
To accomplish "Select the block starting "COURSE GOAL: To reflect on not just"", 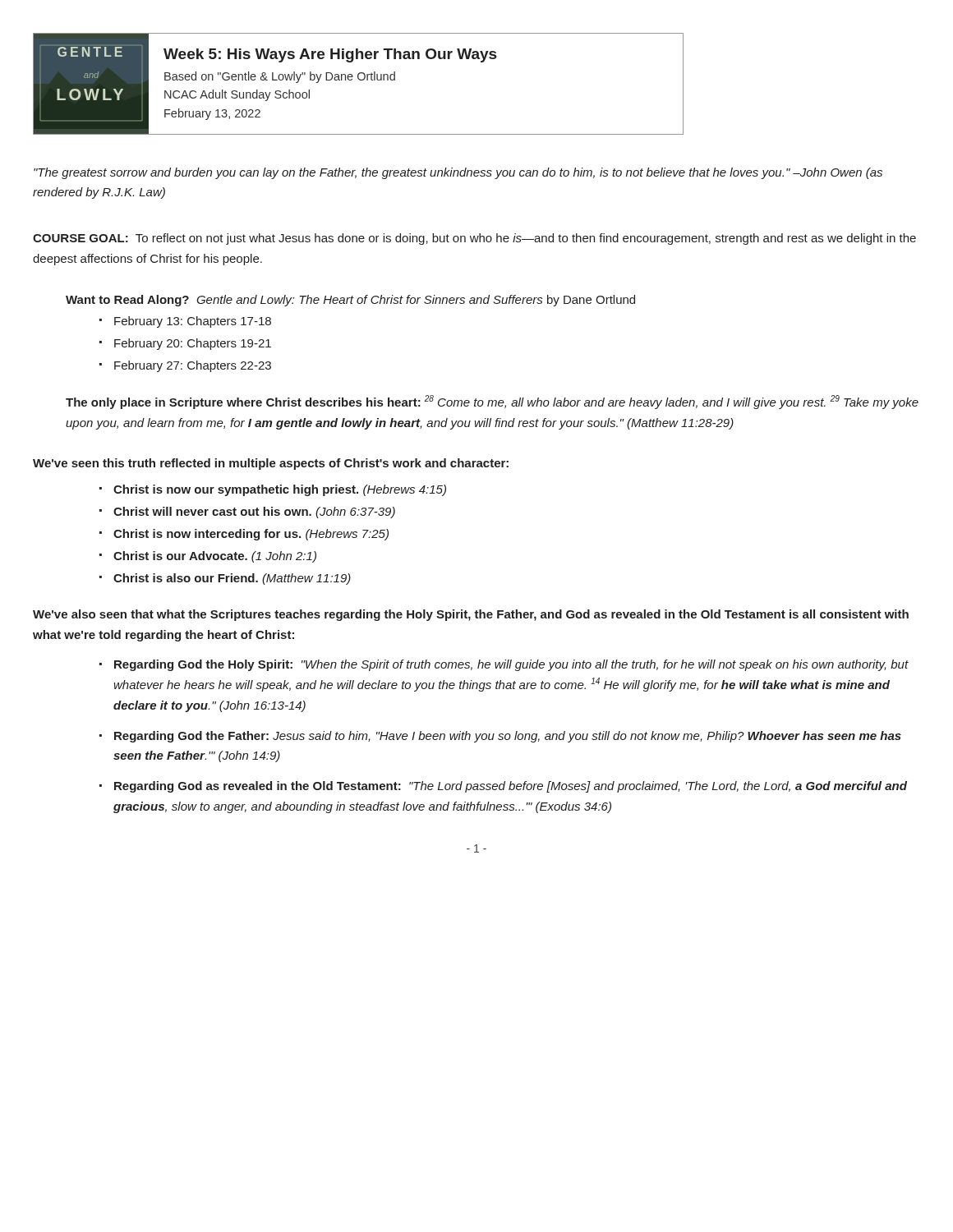I will (x=475, y=248).
